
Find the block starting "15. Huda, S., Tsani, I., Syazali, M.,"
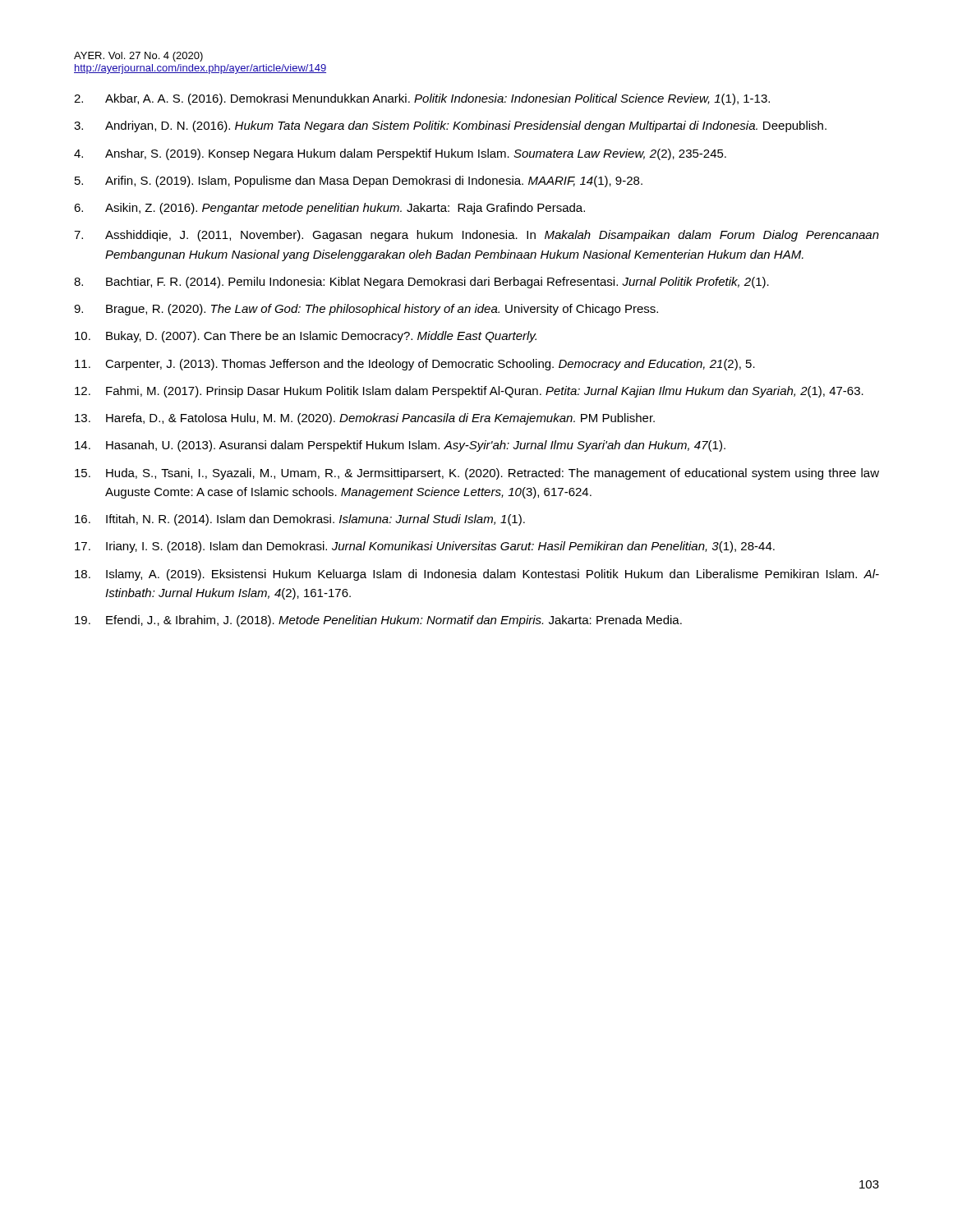coord(476,482)
